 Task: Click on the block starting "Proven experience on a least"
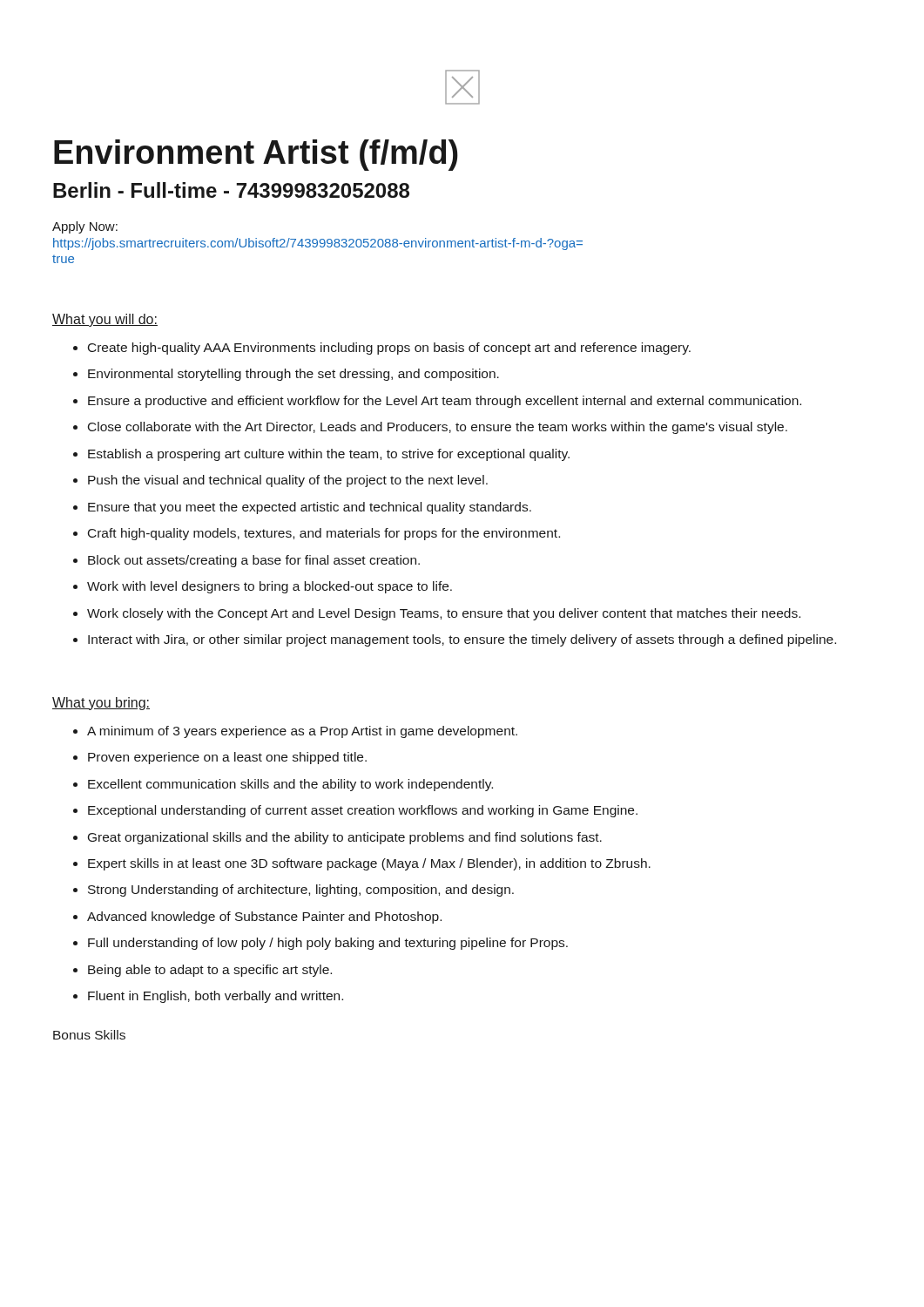click(227, 757)
